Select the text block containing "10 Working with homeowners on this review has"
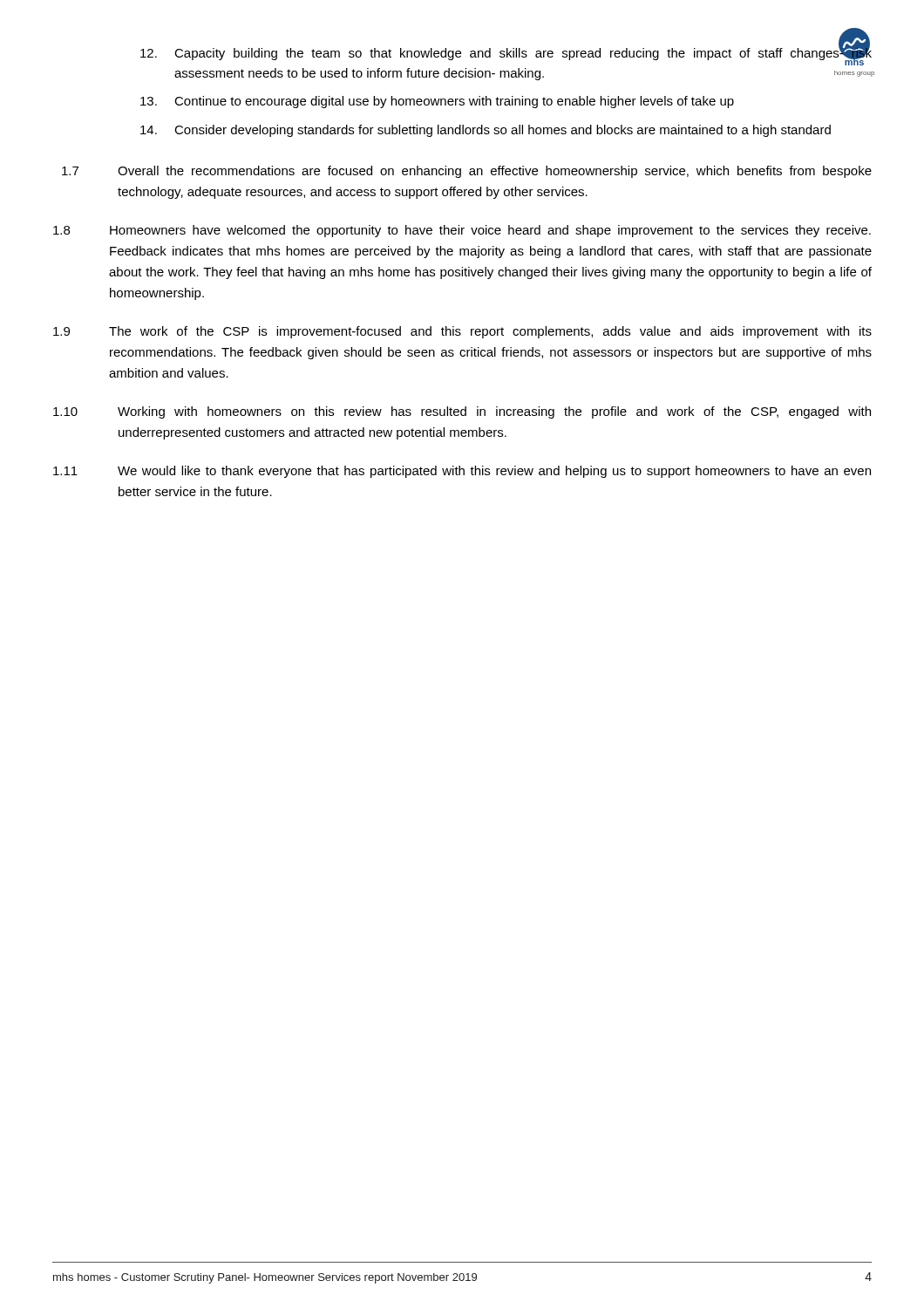Viewport: 924px width, 1308px height. 462,422
